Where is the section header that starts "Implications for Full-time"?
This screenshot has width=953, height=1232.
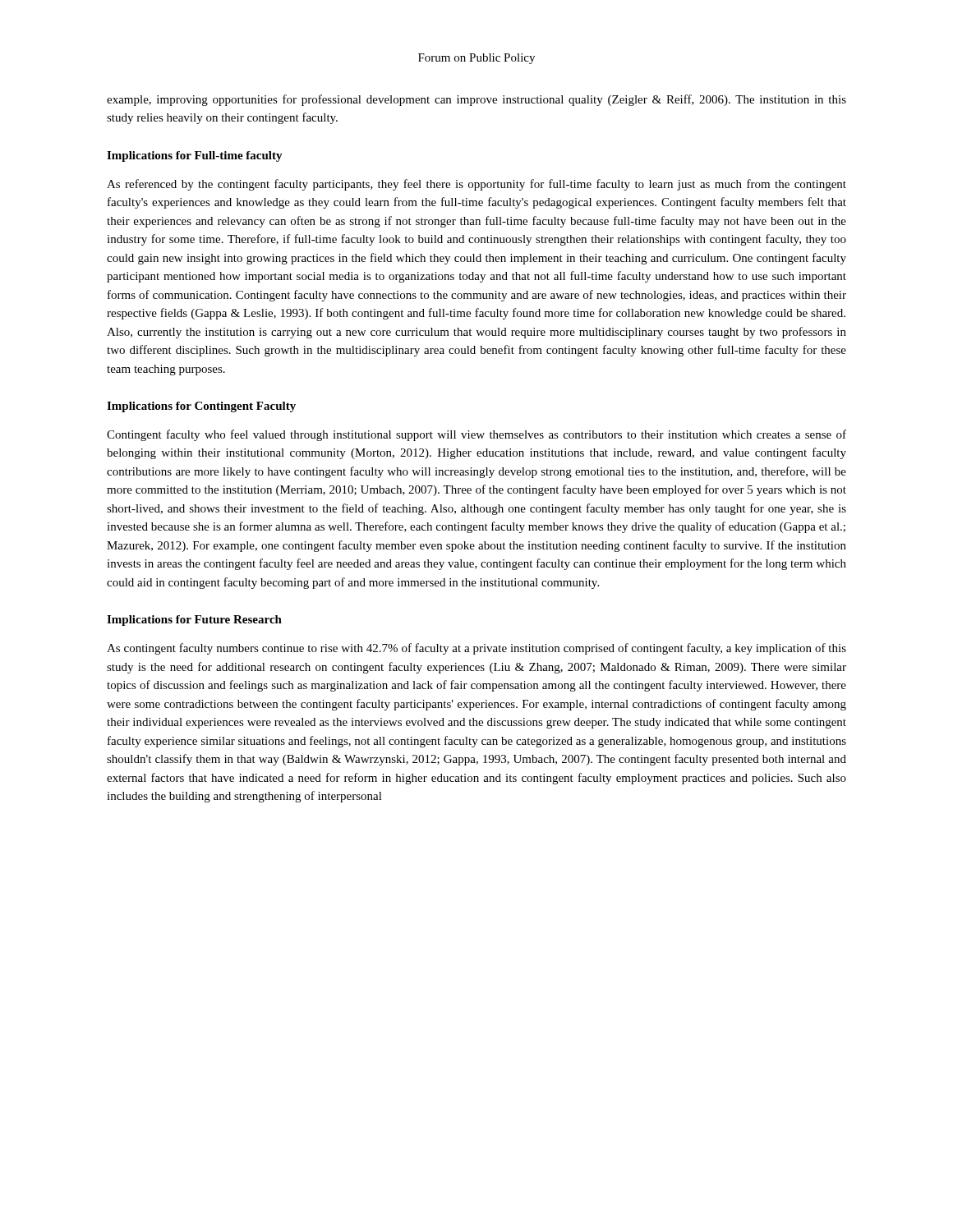[195, 155]
